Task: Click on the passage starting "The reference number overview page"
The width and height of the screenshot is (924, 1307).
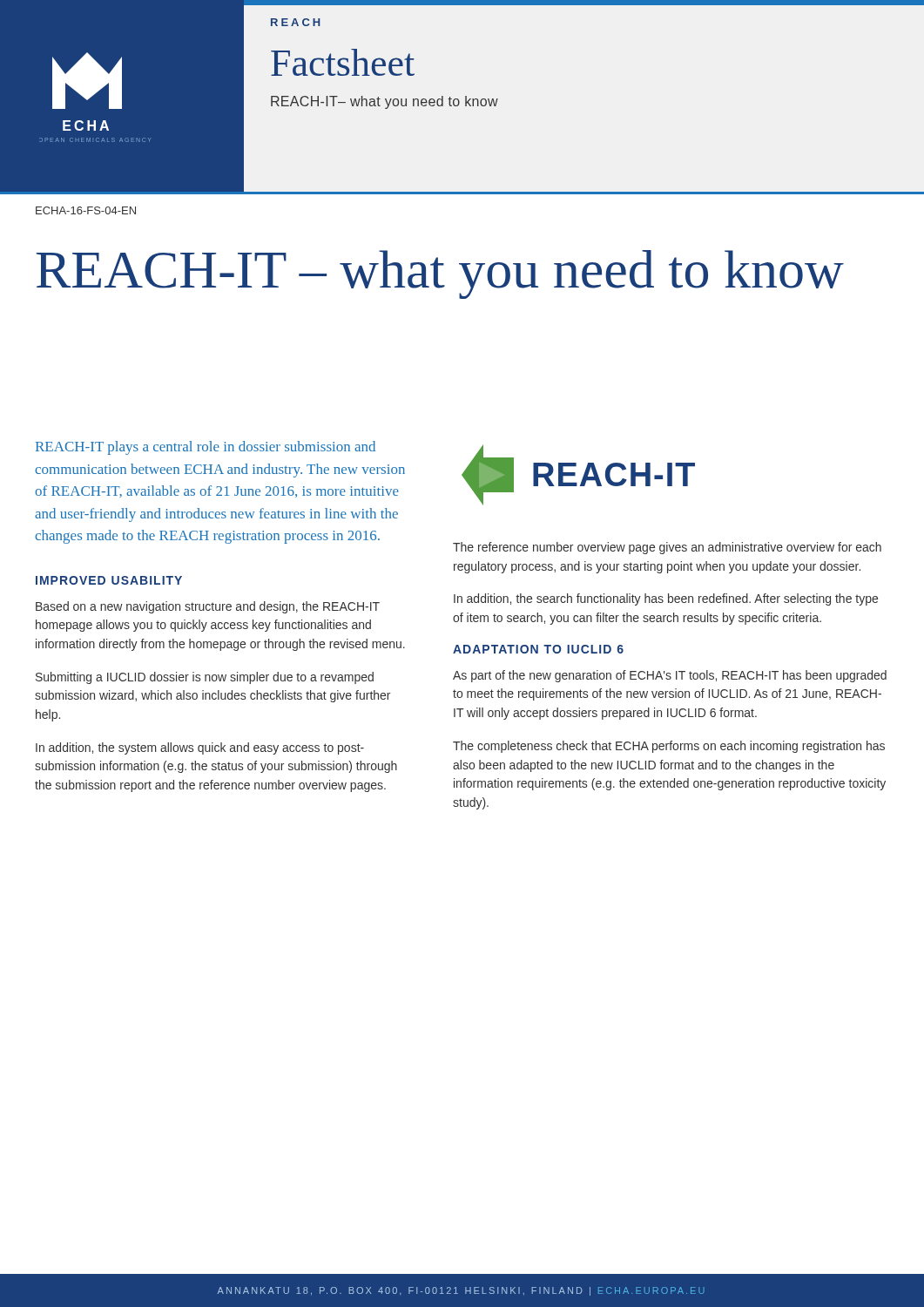Action: [667, 557]
